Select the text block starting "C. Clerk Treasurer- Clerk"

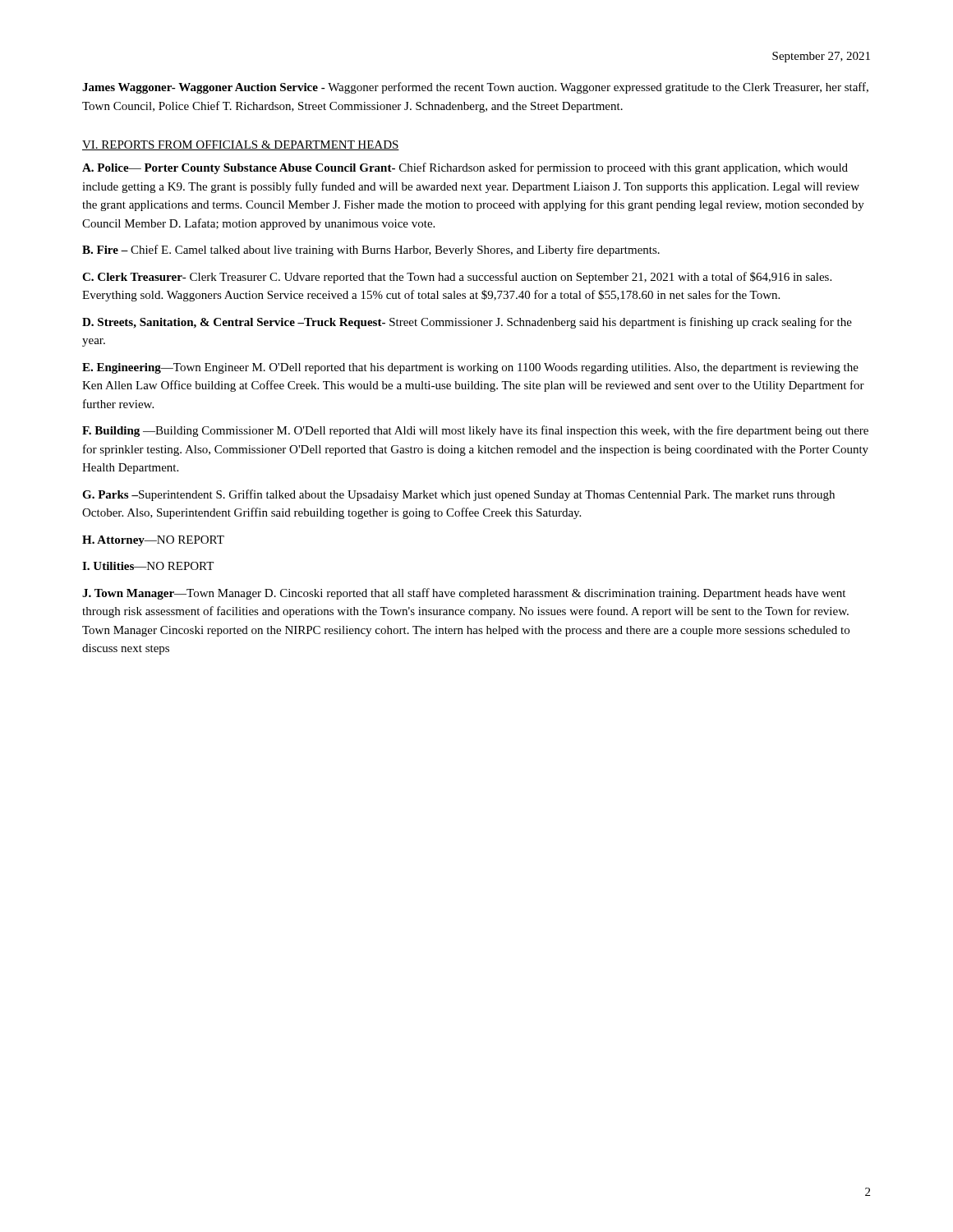[457, 286]
